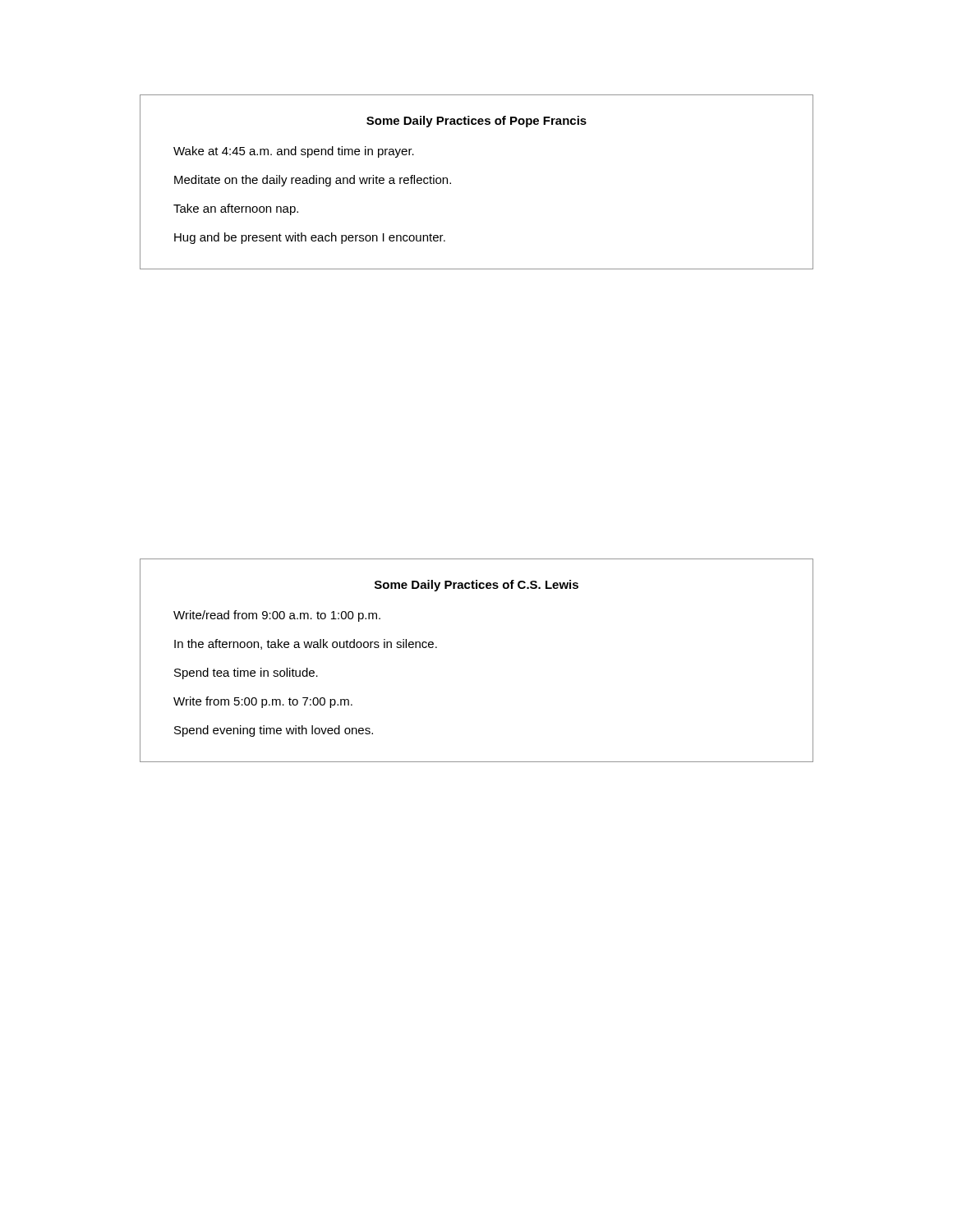Click on the list item that reads "Spend tea time in solitude."
Image resolution: width=953 pixels, height=1232 pixels.
pos(246,672)
